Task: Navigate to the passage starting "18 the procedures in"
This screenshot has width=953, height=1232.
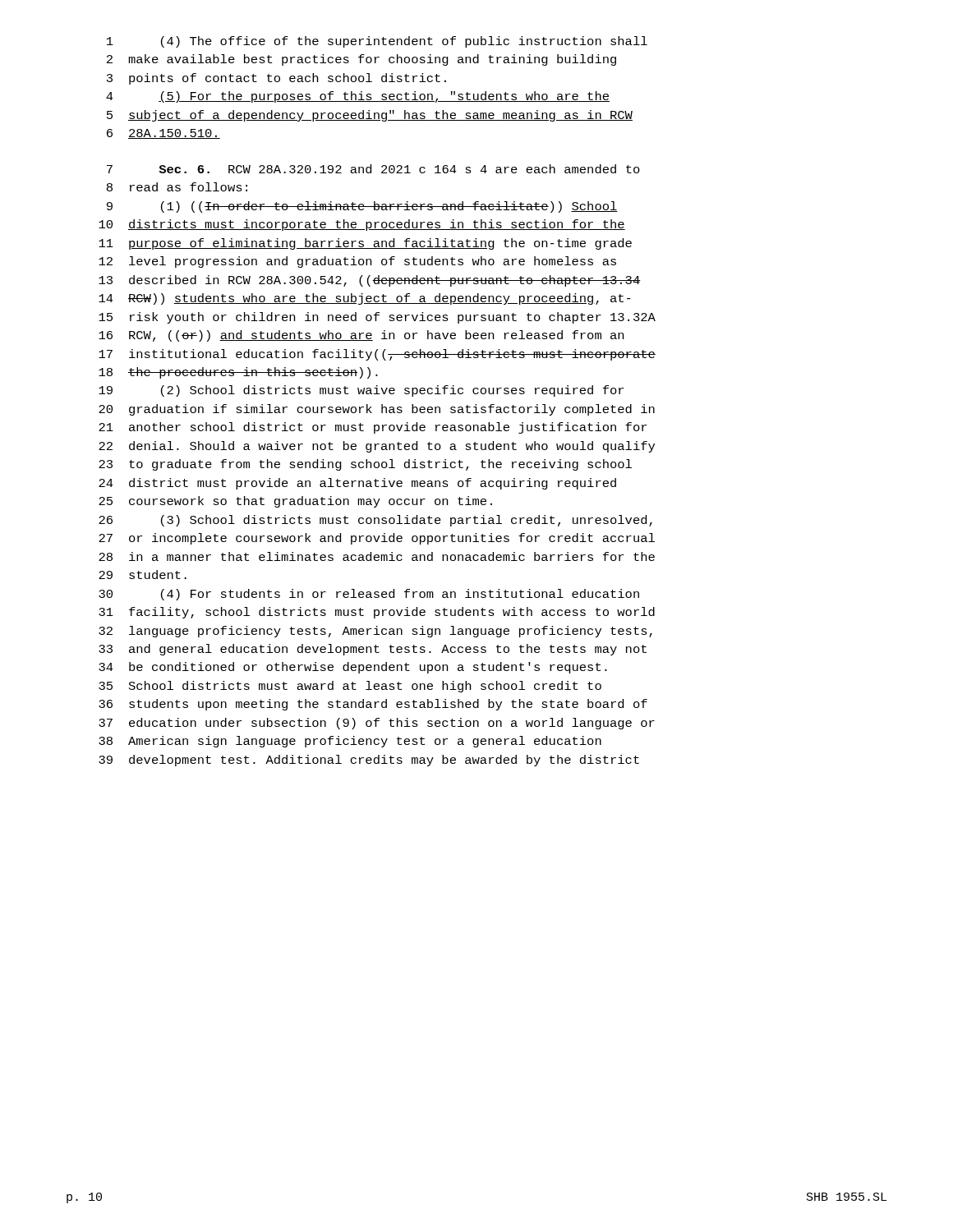Action: [x=238, y=373]
